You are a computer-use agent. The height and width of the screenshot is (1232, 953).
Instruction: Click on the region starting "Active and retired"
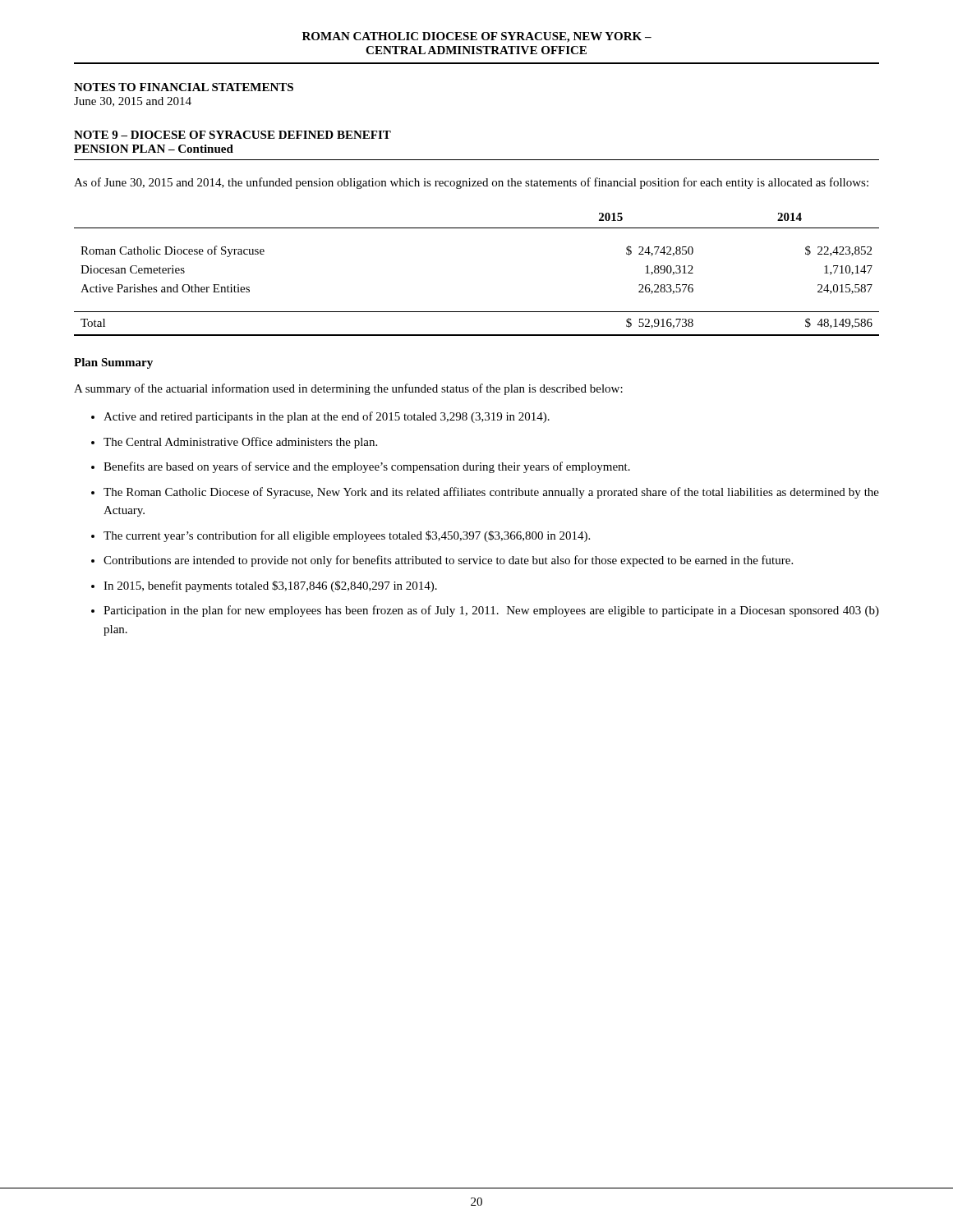(x=327, y=416)
